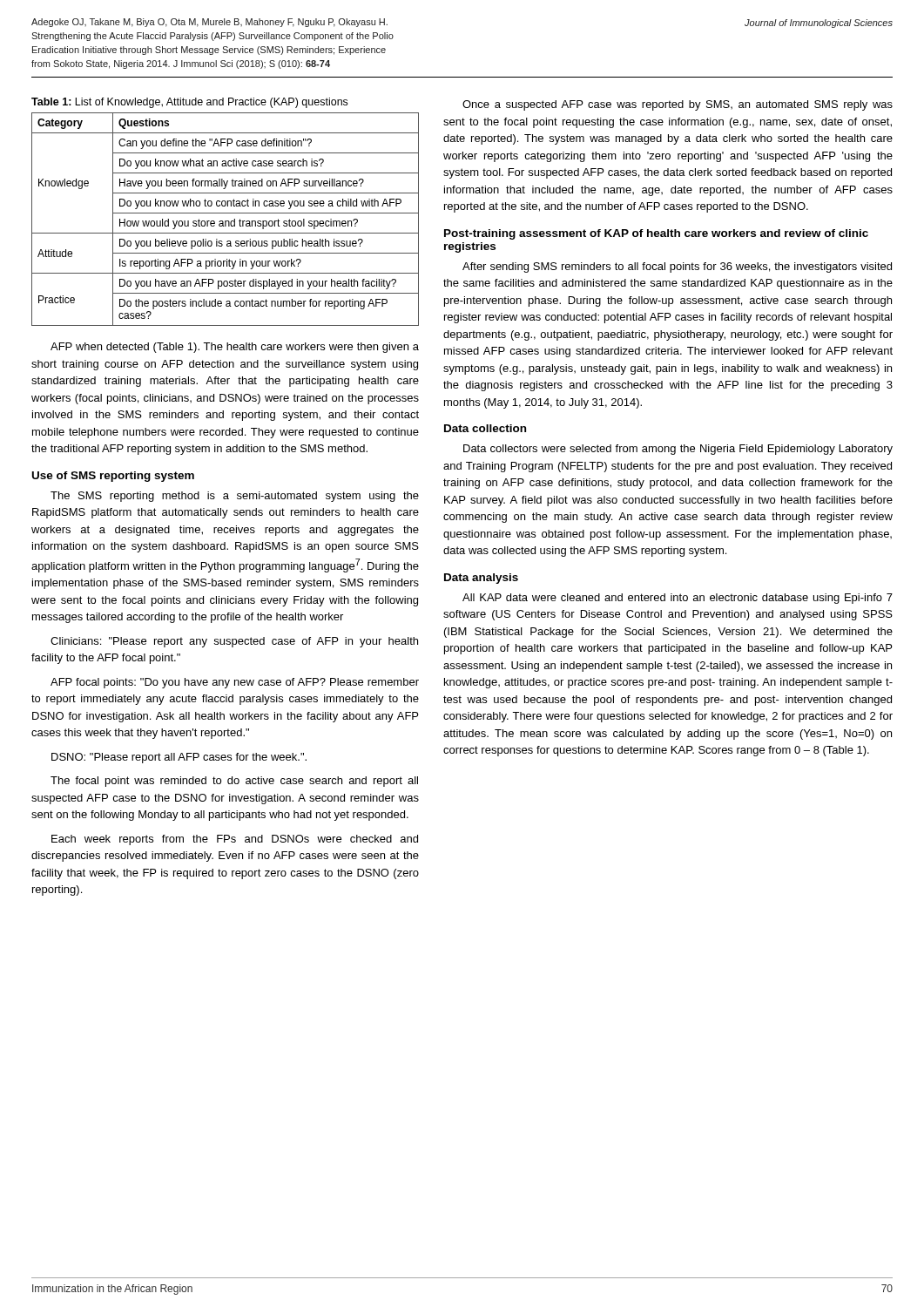Locate the block of text that opens with "The focal point was reminded to"
This screenshot has width=924, height=1307.
[225, 798]
